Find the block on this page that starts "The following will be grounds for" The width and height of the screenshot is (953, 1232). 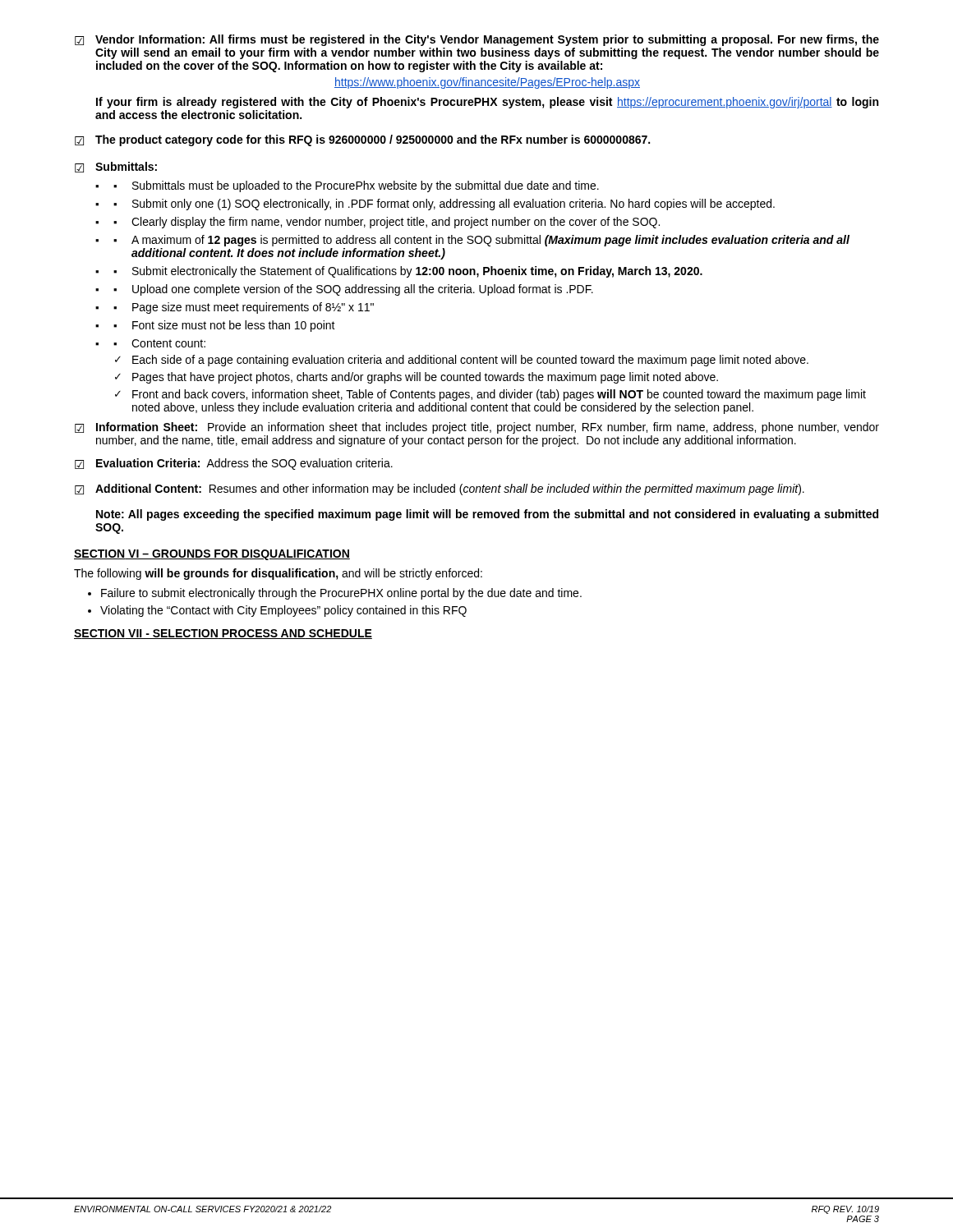476,573
